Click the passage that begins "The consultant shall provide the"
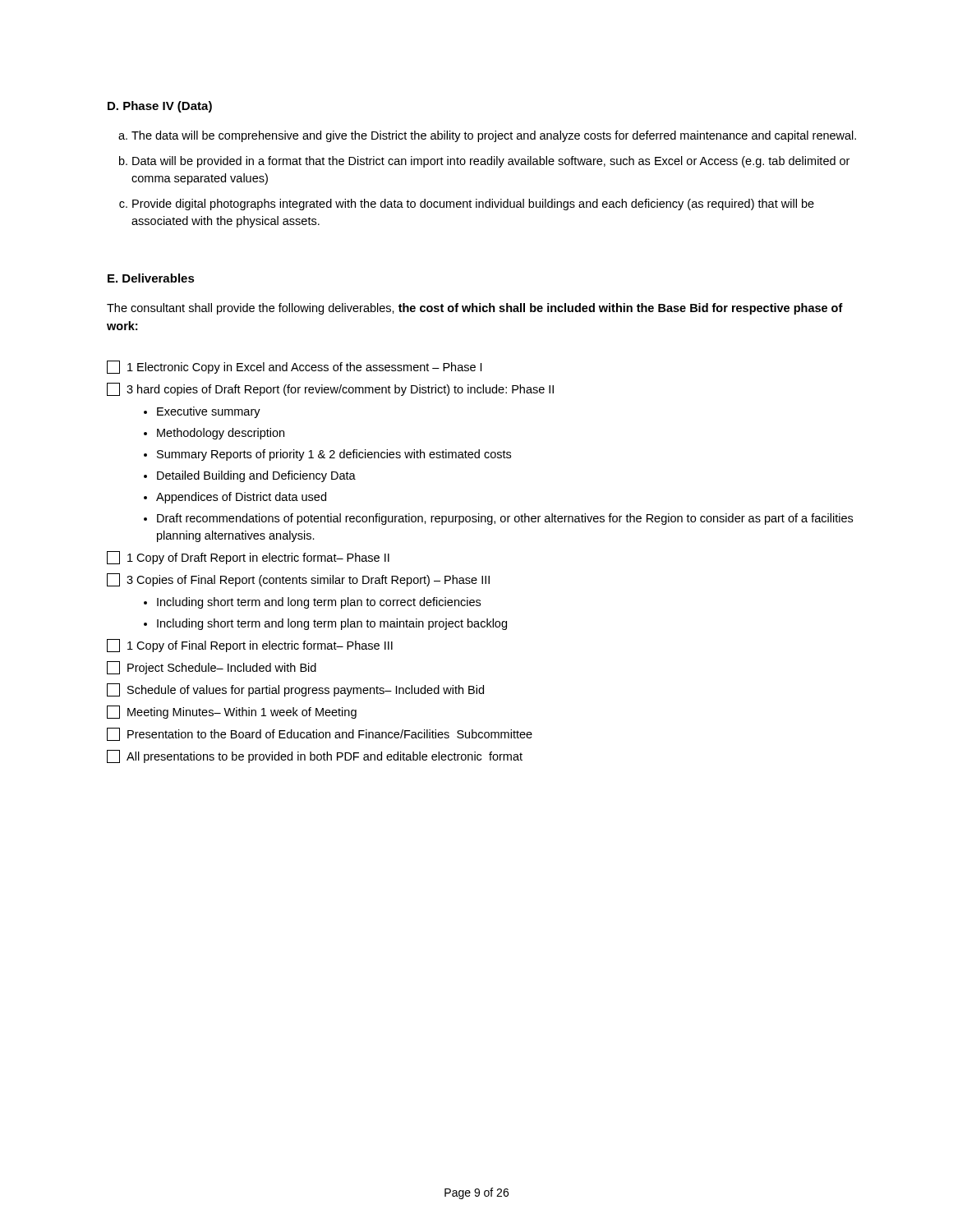 pyautogui.click(x=475, y=317)
